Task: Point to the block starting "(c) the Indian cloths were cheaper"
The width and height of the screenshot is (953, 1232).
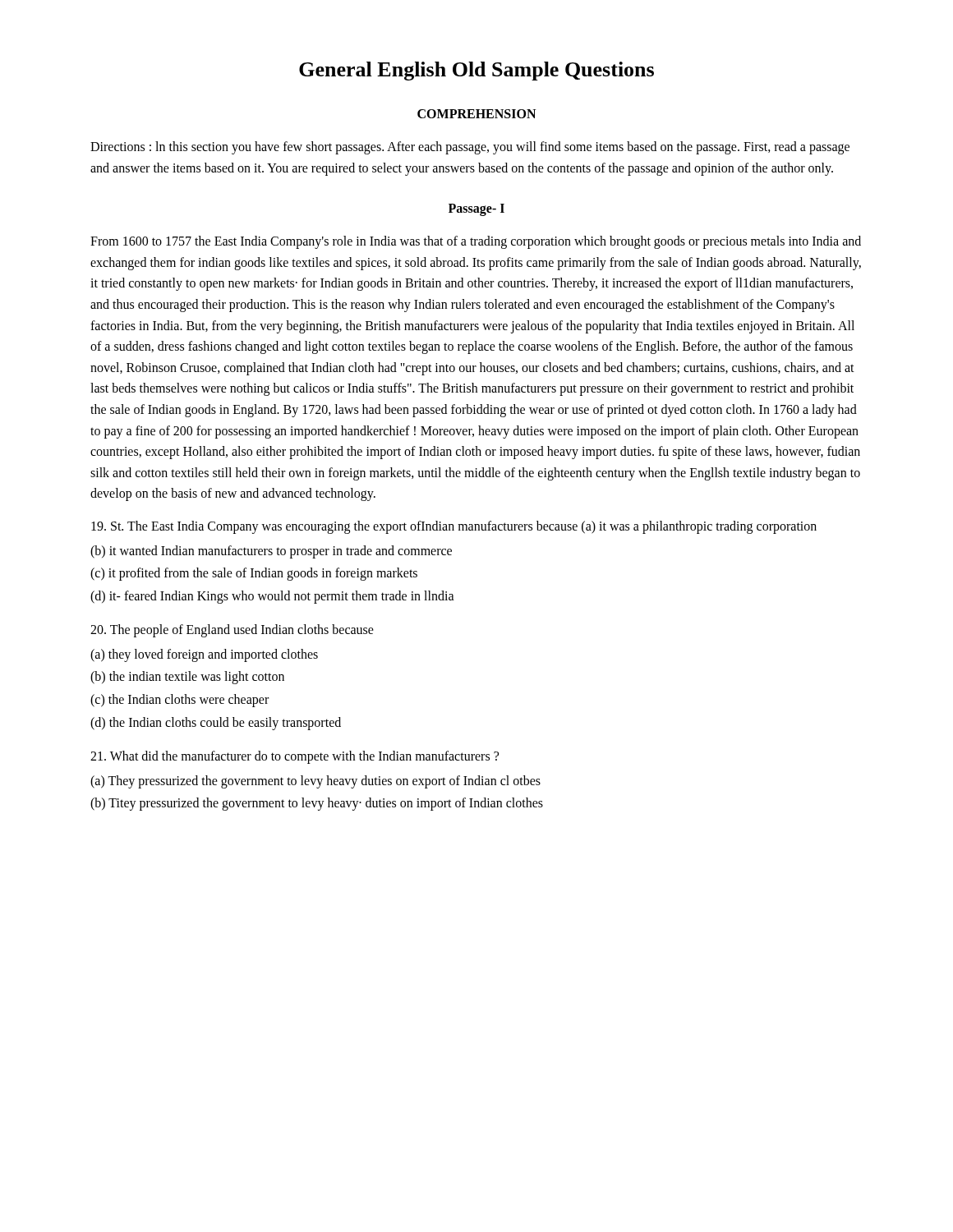Action: tap(180, 699)
